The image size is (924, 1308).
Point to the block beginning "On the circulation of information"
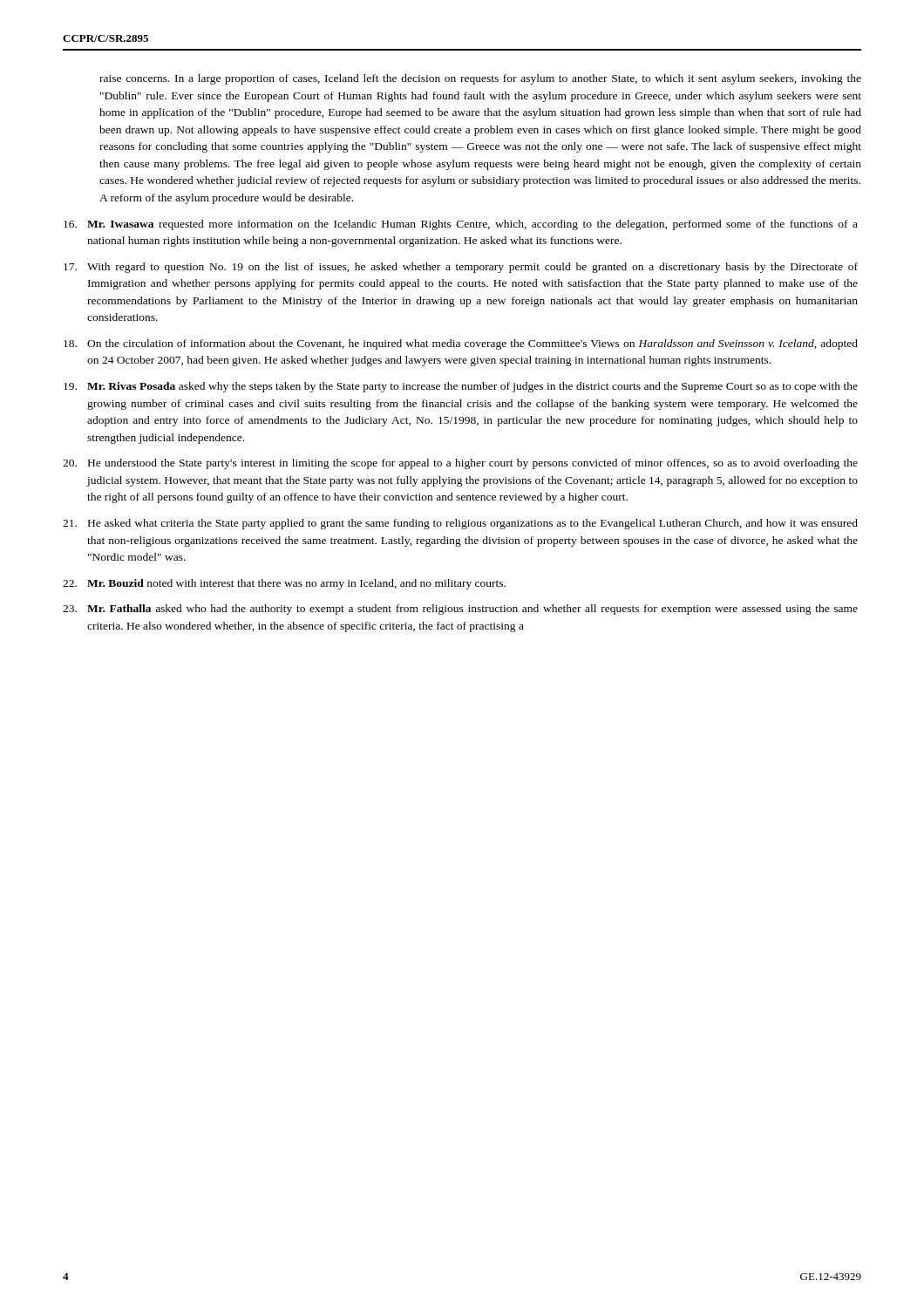tap(460, 352)
